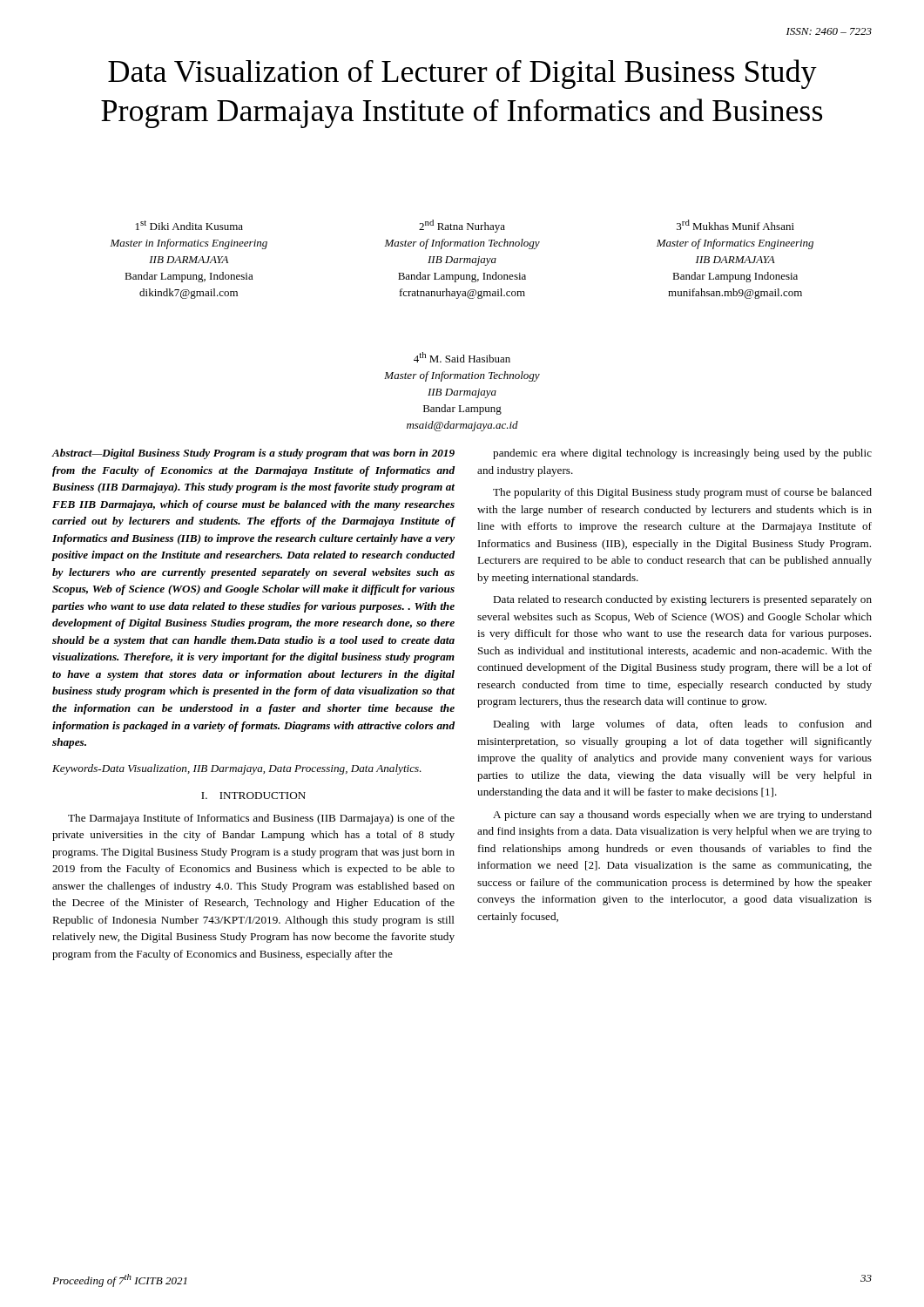Screen dimensions: 1307x924
Task: Select the section header with the text "I. INTRODUCTION"
Action: click(253, 795)
